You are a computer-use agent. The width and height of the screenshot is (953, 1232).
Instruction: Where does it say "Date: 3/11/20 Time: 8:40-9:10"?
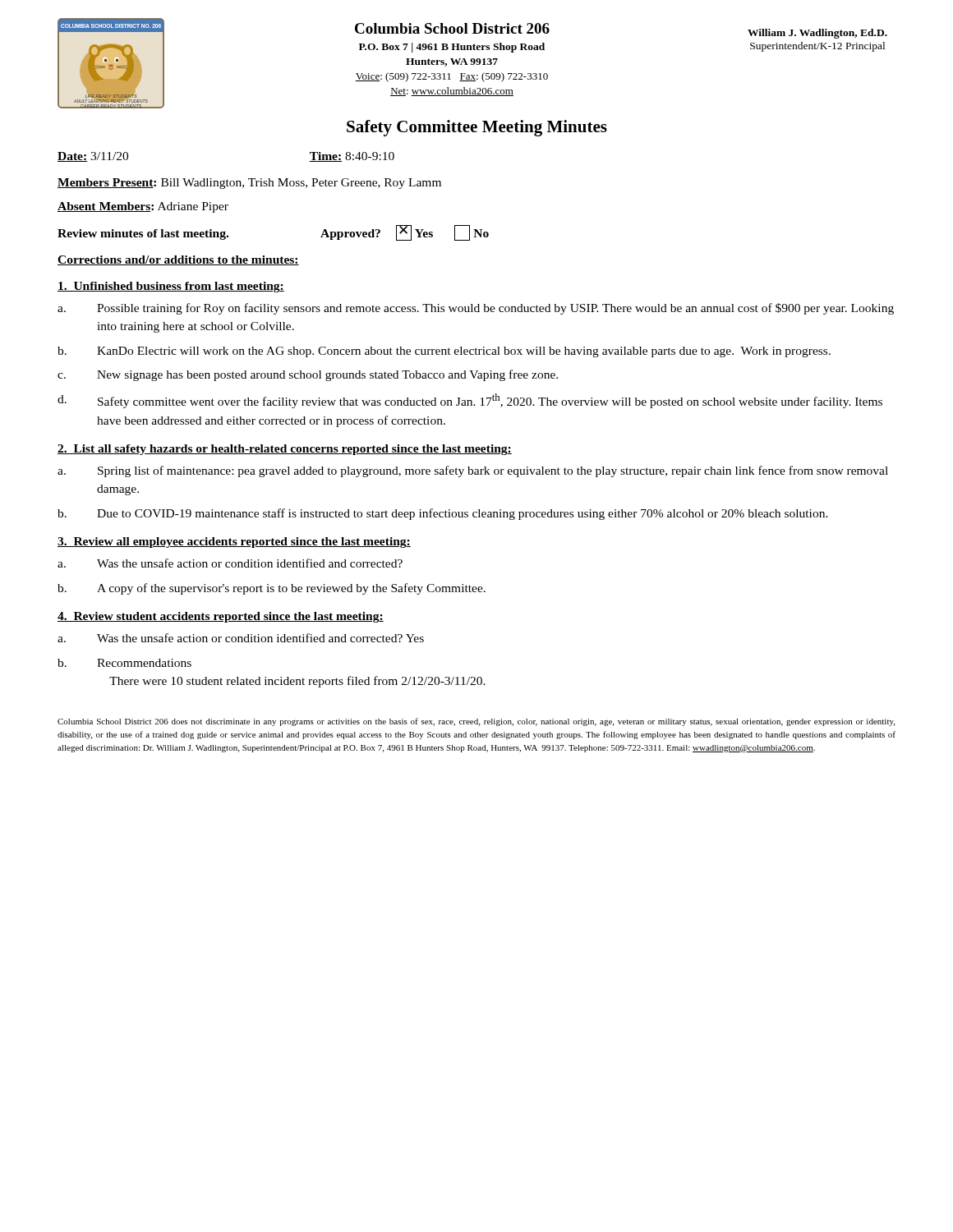pyautogui.click(x=93, y=156)
